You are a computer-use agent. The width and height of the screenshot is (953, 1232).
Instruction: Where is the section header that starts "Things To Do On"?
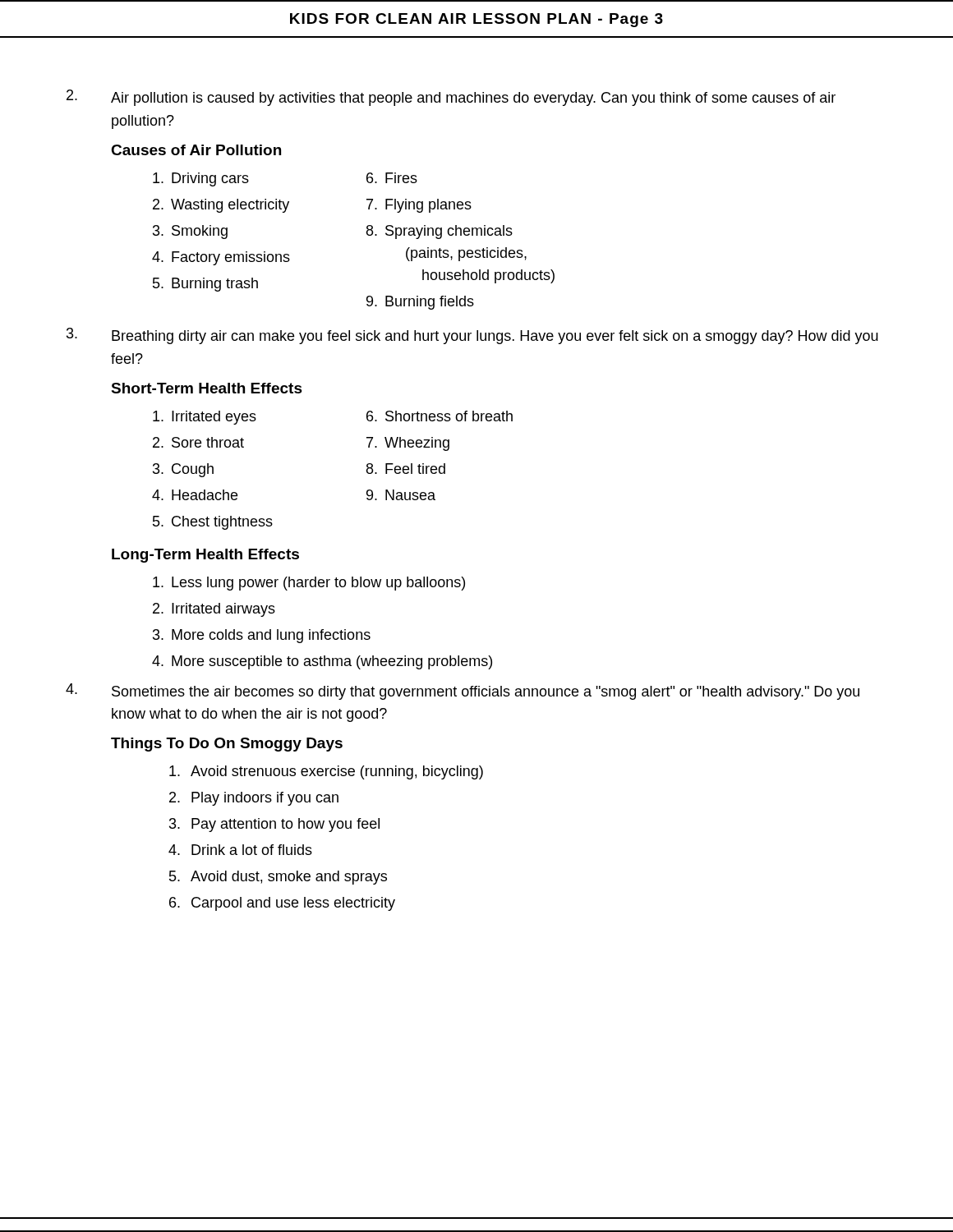pos(227,743)
